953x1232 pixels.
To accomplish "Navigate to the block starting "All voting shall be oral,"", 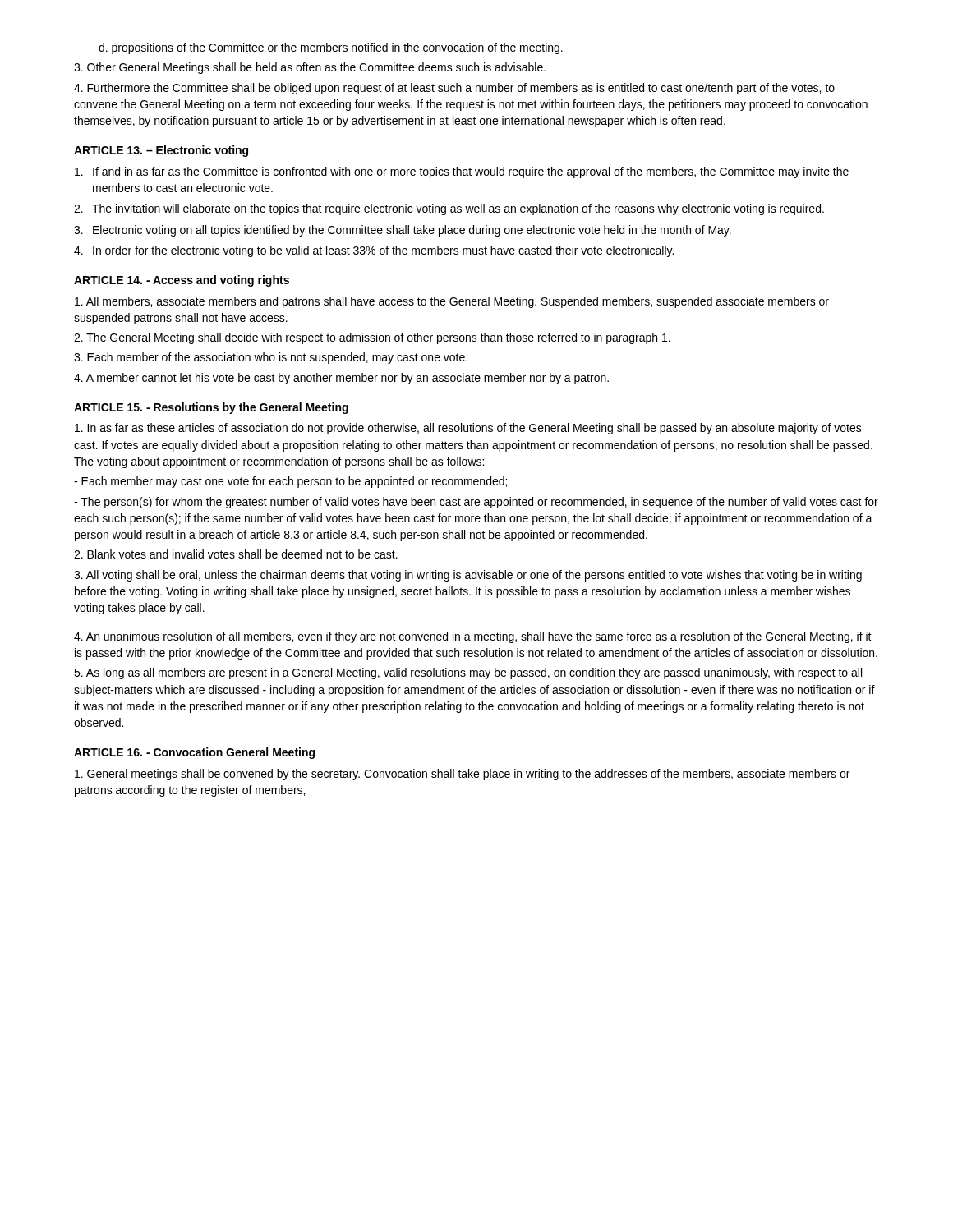I will 468,591.
